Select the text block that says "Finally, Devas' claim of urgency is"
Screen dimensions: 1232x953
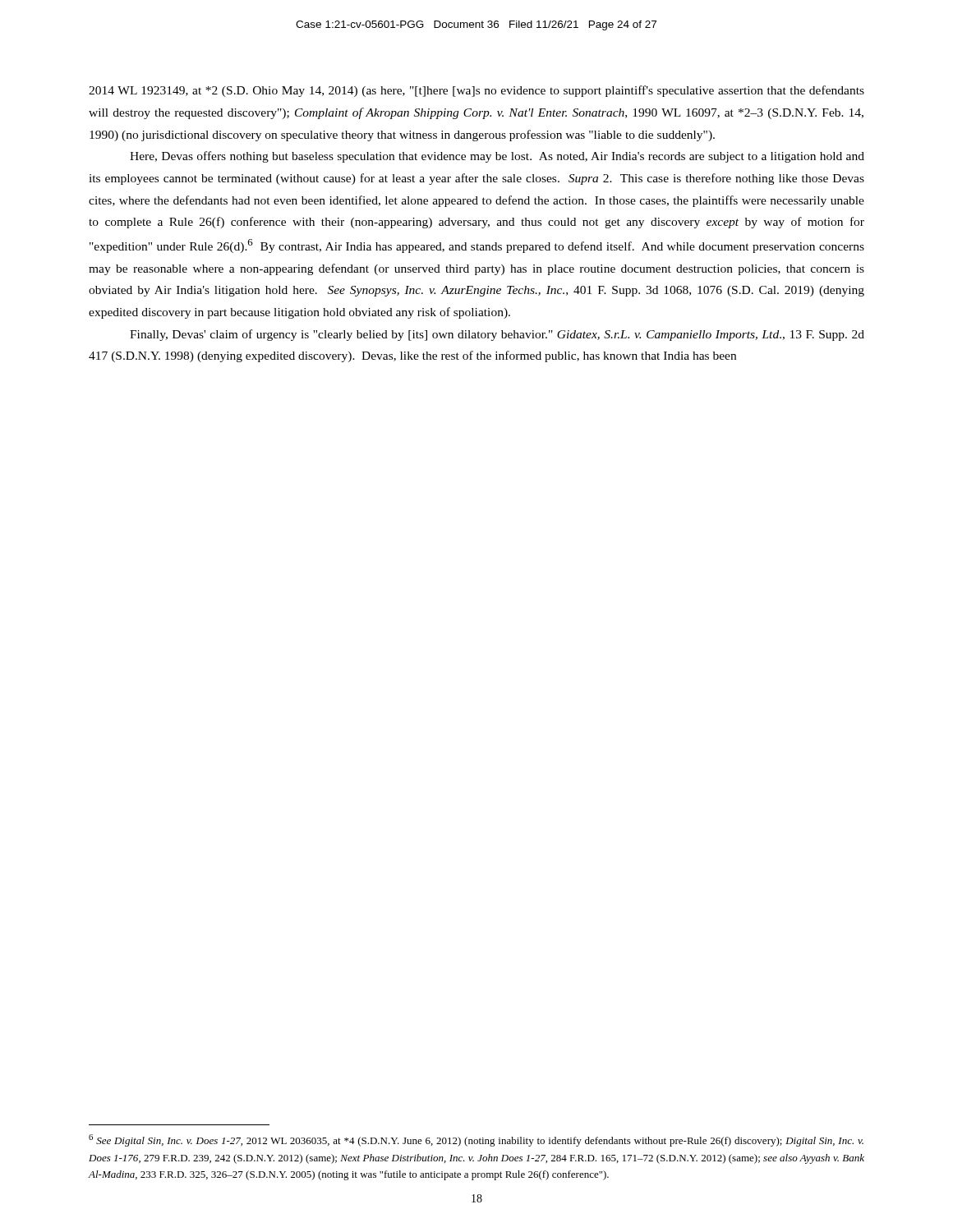point(476,345)
